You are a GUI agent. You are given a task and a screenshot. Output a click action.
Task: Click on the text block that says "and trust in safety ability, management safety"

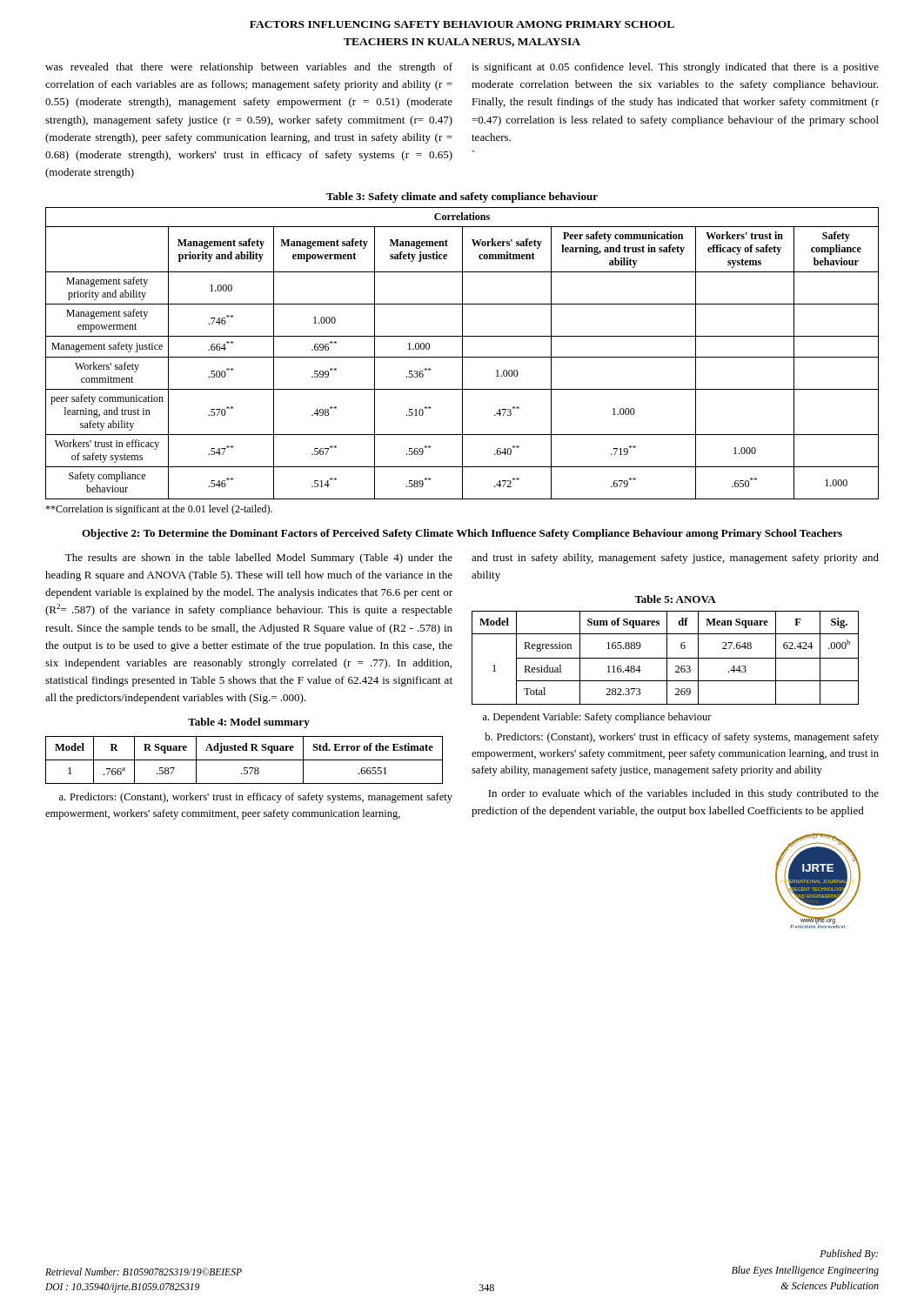pos(675,566)
